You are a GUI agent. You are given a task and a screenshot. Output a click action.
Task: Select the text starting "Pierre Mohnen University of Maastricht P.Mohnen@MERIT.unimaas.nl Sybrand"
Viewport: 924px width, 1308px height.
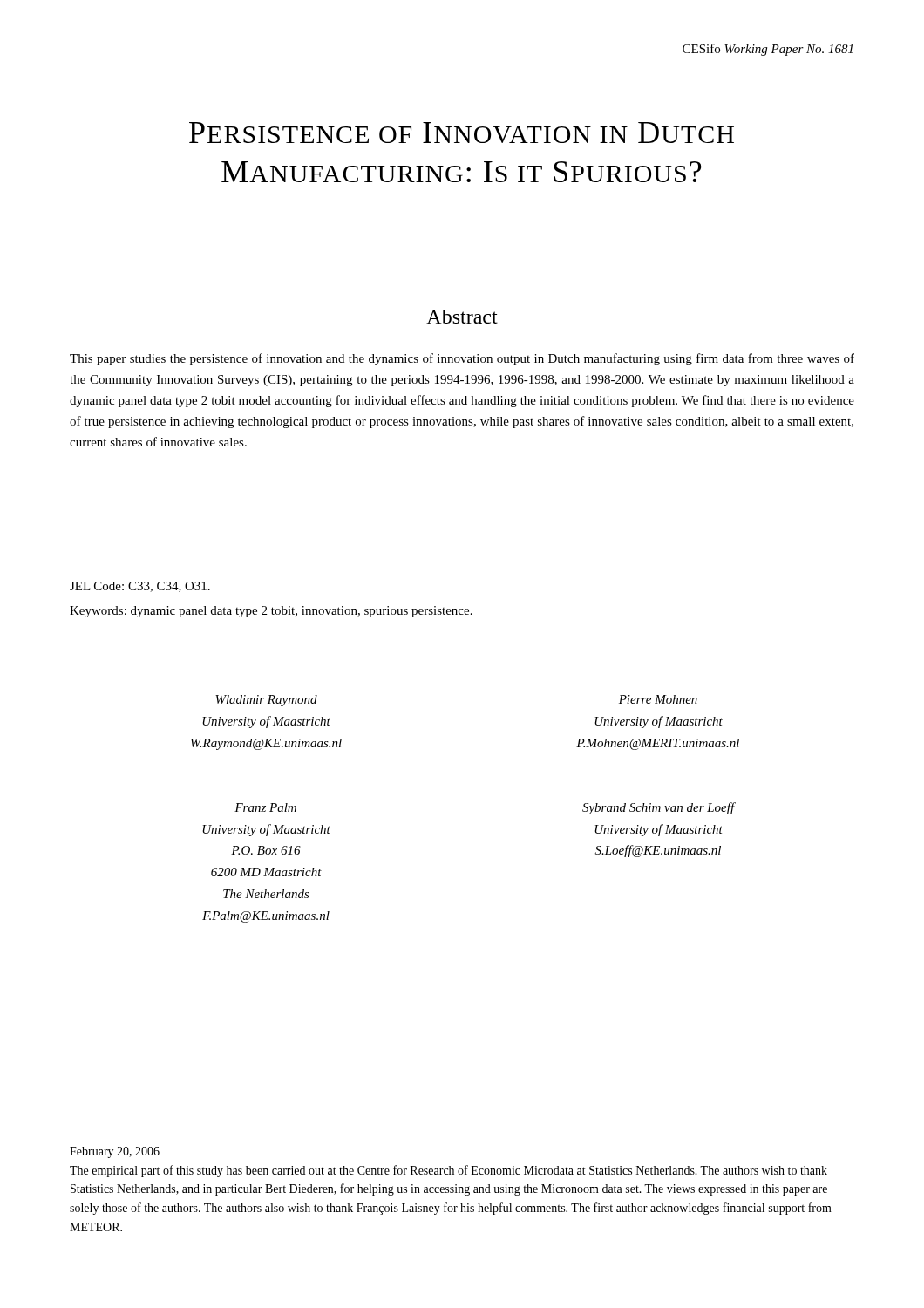pos(658,699)
